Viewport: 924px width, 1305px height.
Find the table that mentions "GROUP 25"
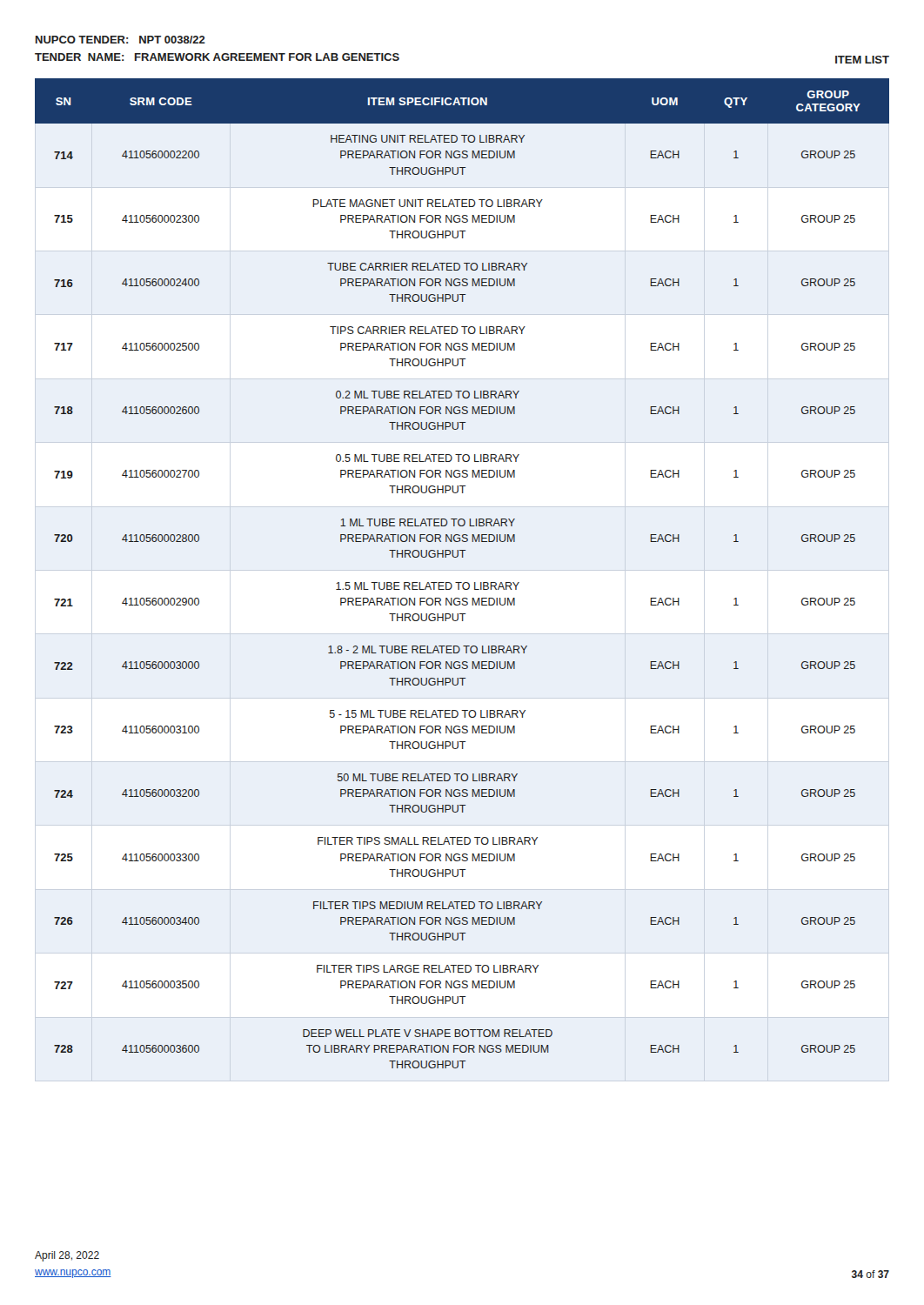coord(462,580)
